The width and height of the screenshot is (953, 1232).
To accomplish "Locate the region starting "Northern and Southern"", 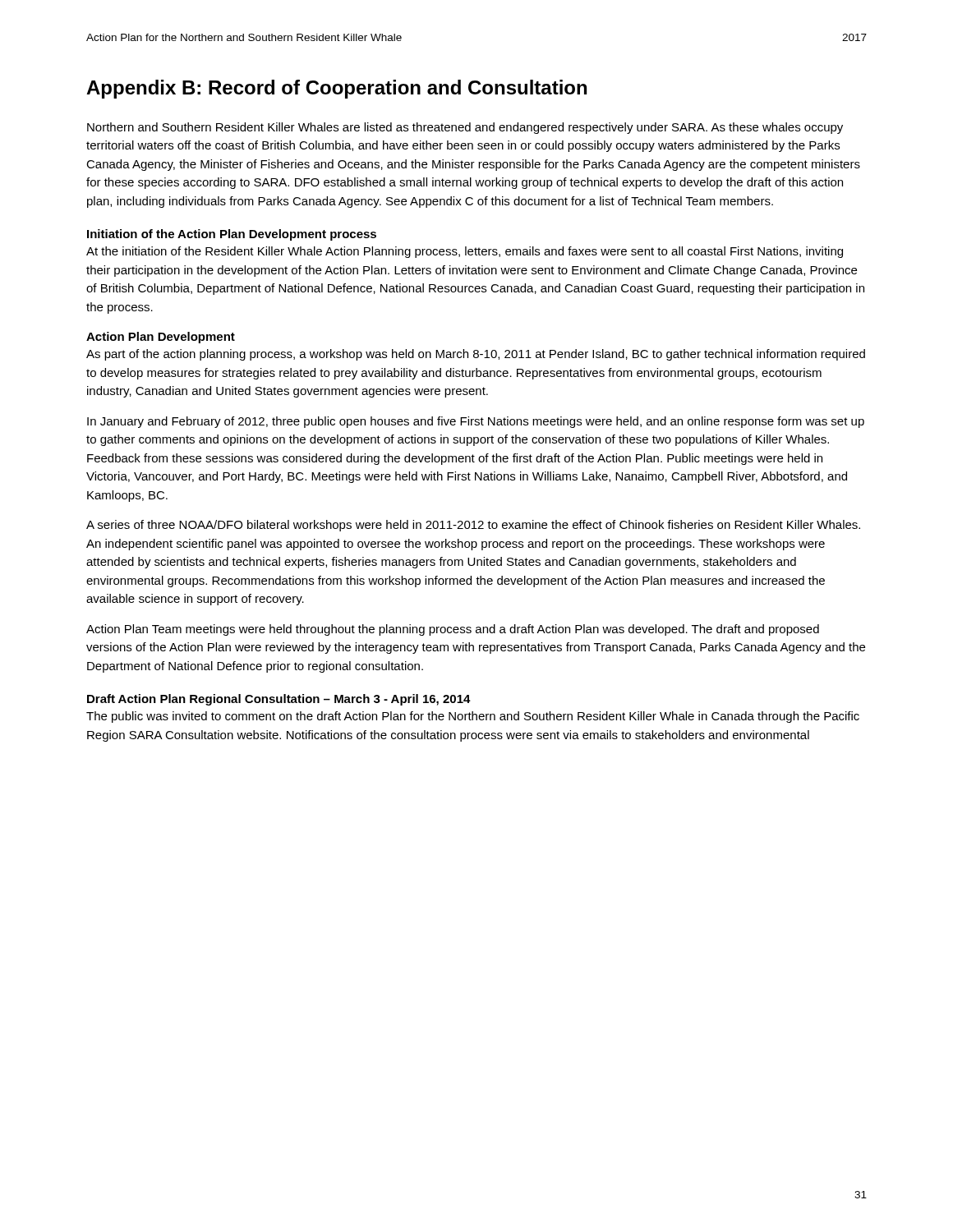I will tap(476, 164).
